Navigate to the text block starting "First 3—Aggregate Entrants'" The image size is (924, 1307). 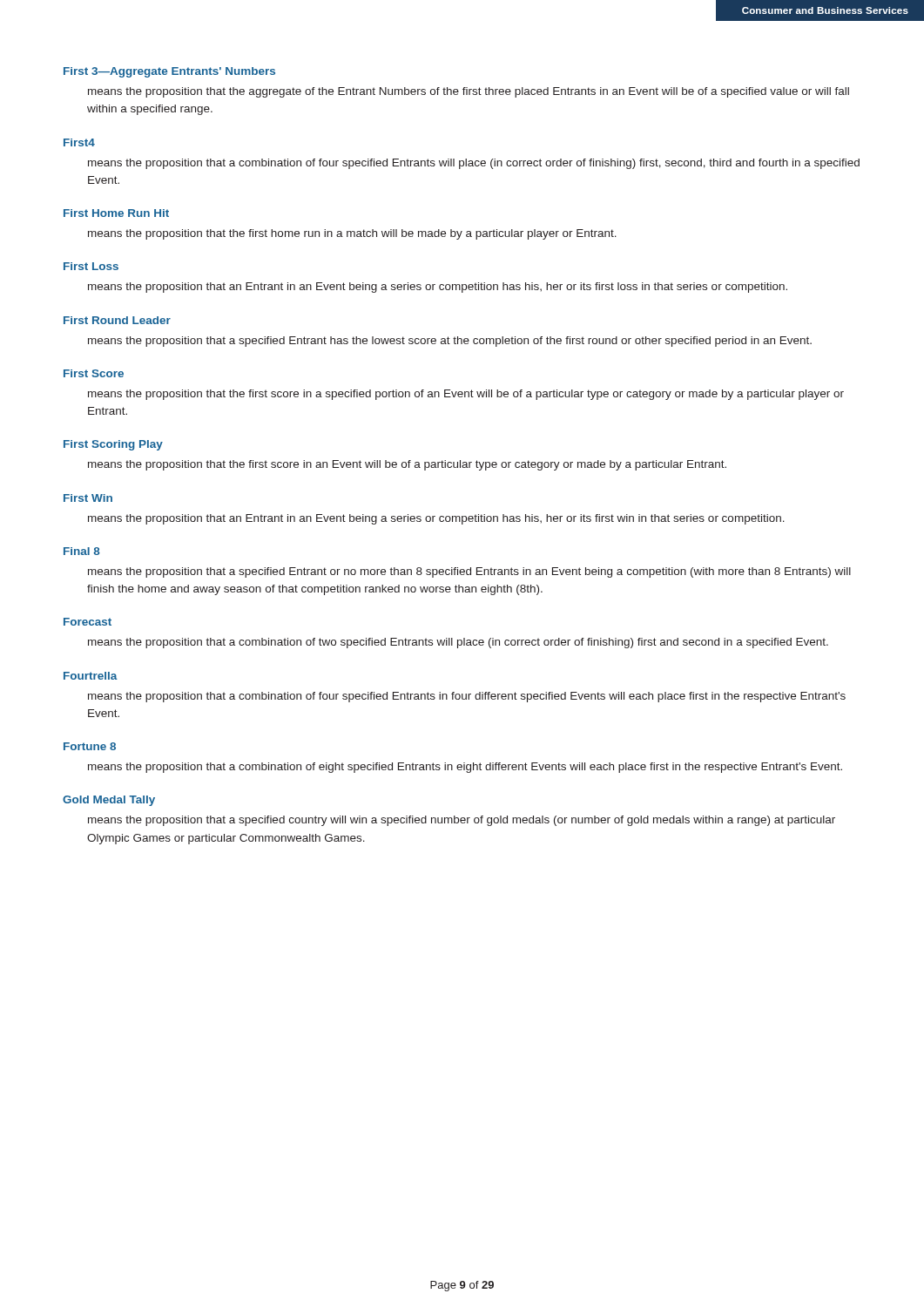(x=169, y=71)
